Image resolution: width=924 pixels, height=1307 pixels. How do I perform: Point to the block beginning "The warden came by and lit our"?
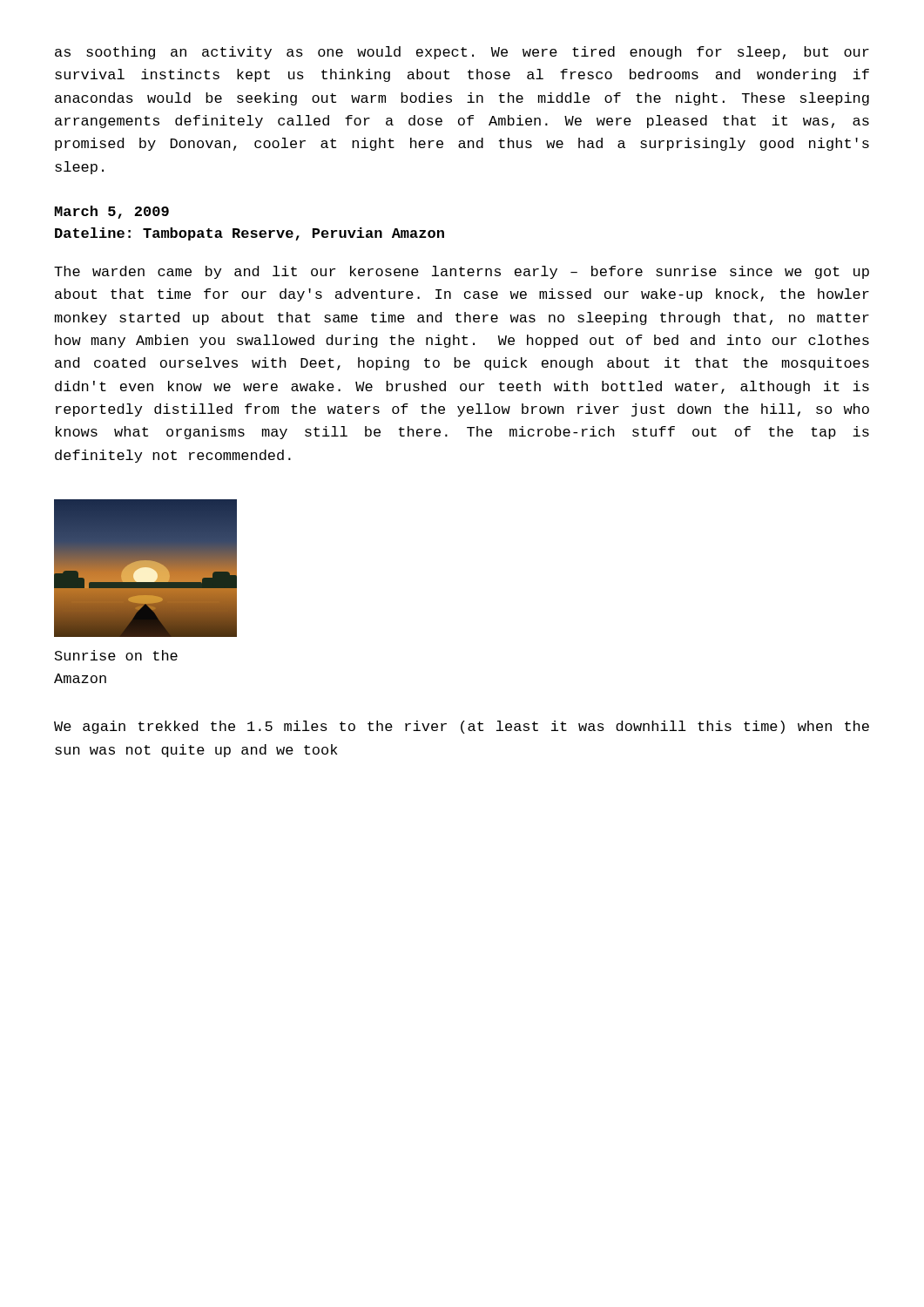[462, 364]
